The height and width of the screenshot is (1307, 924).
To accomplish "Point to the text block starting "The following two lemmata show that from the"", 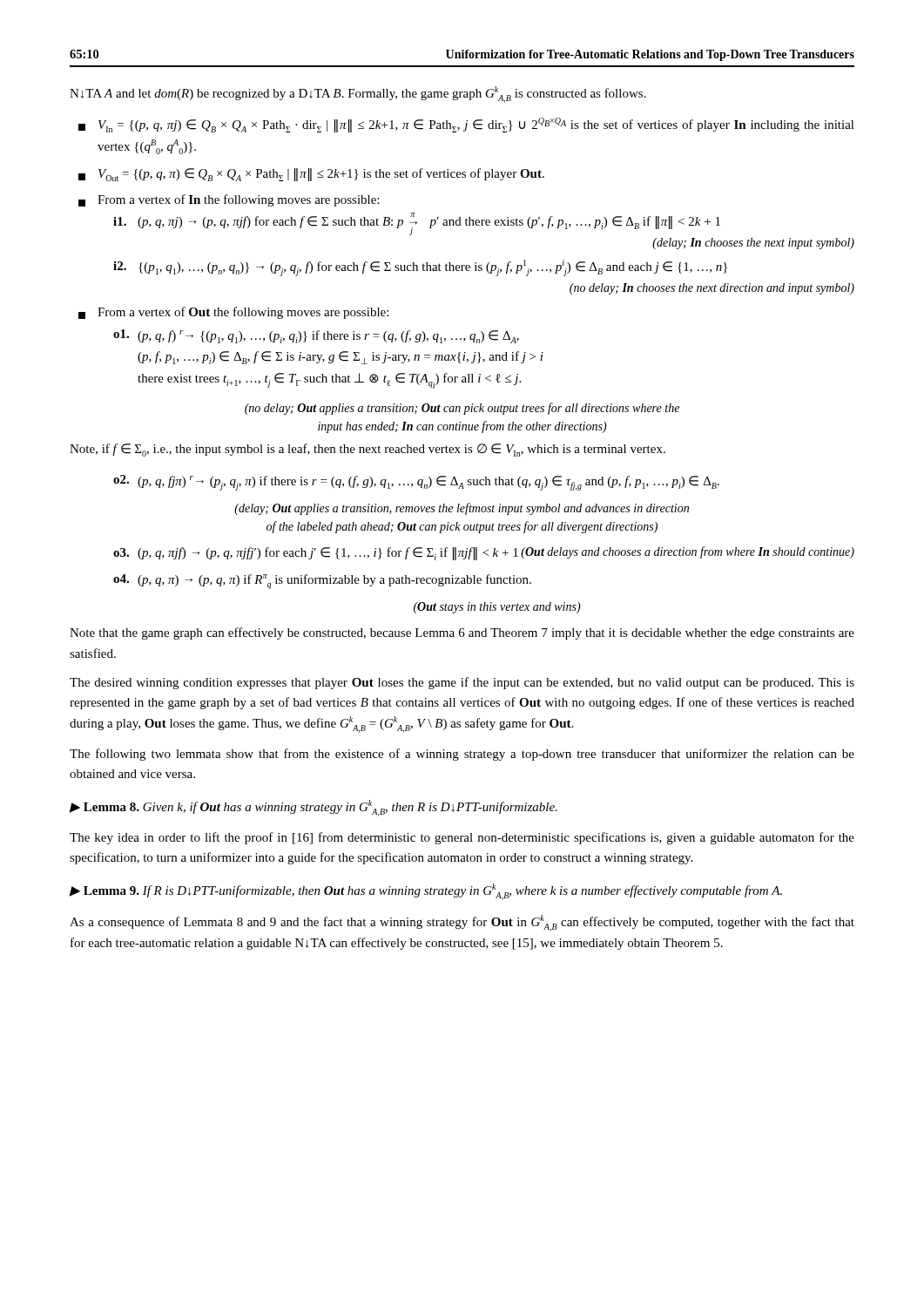I will [x=462, y=764].
